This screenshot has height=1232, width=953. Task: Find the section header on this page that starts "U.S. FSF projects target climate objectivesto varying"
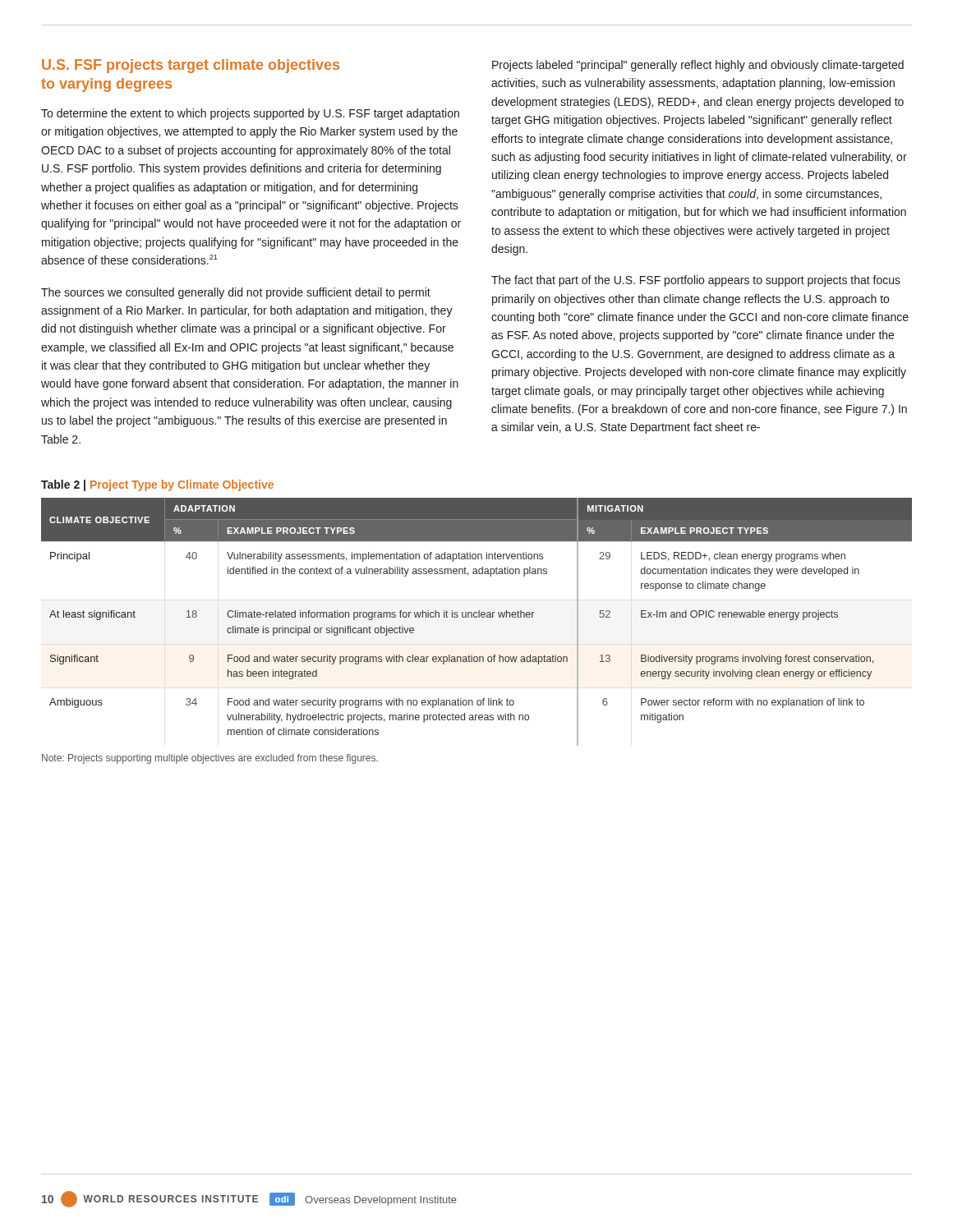[x=191, y=74]
